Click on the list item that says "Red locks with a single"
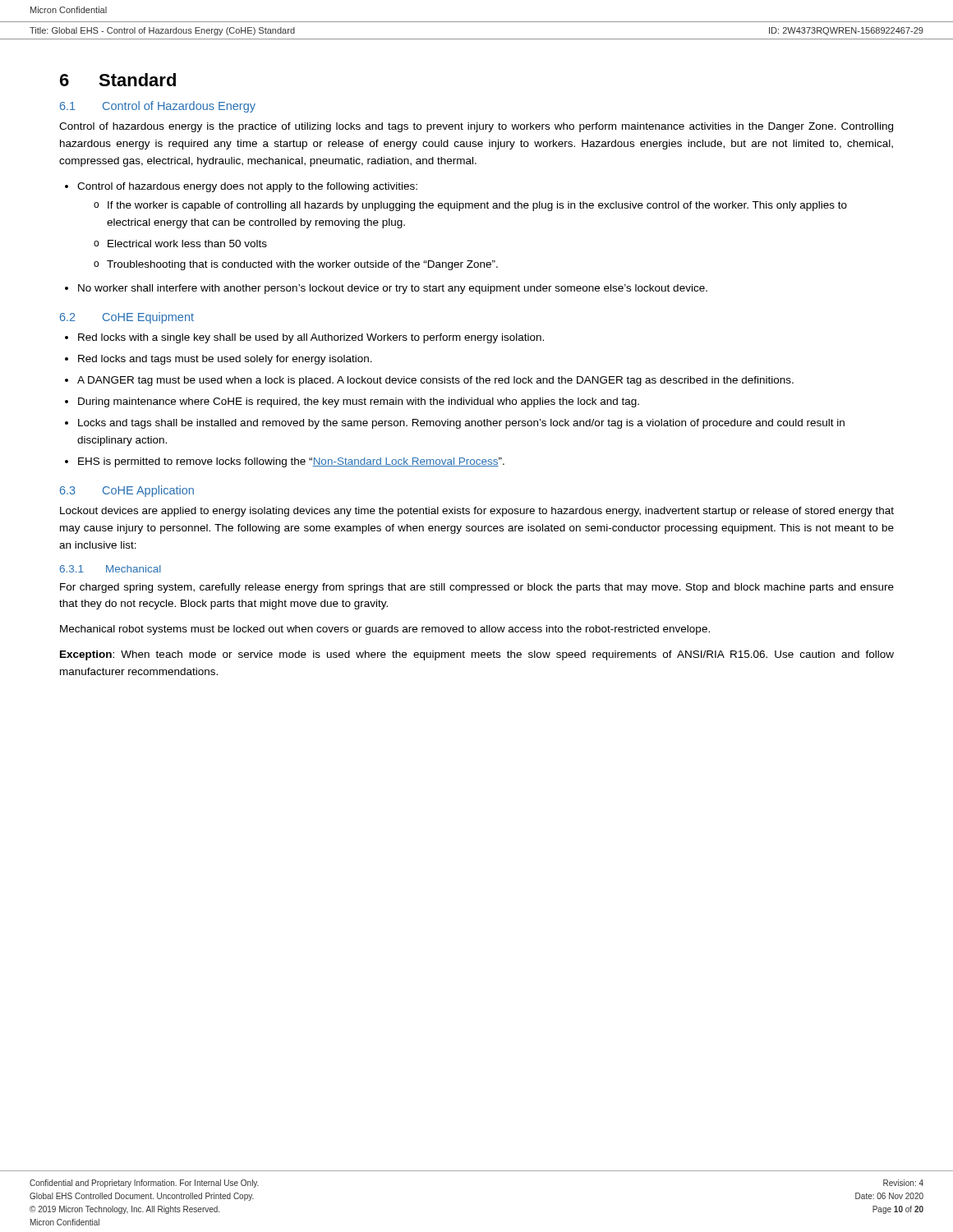The height and width of the screenshot is (1232, 953). [476, 400]
